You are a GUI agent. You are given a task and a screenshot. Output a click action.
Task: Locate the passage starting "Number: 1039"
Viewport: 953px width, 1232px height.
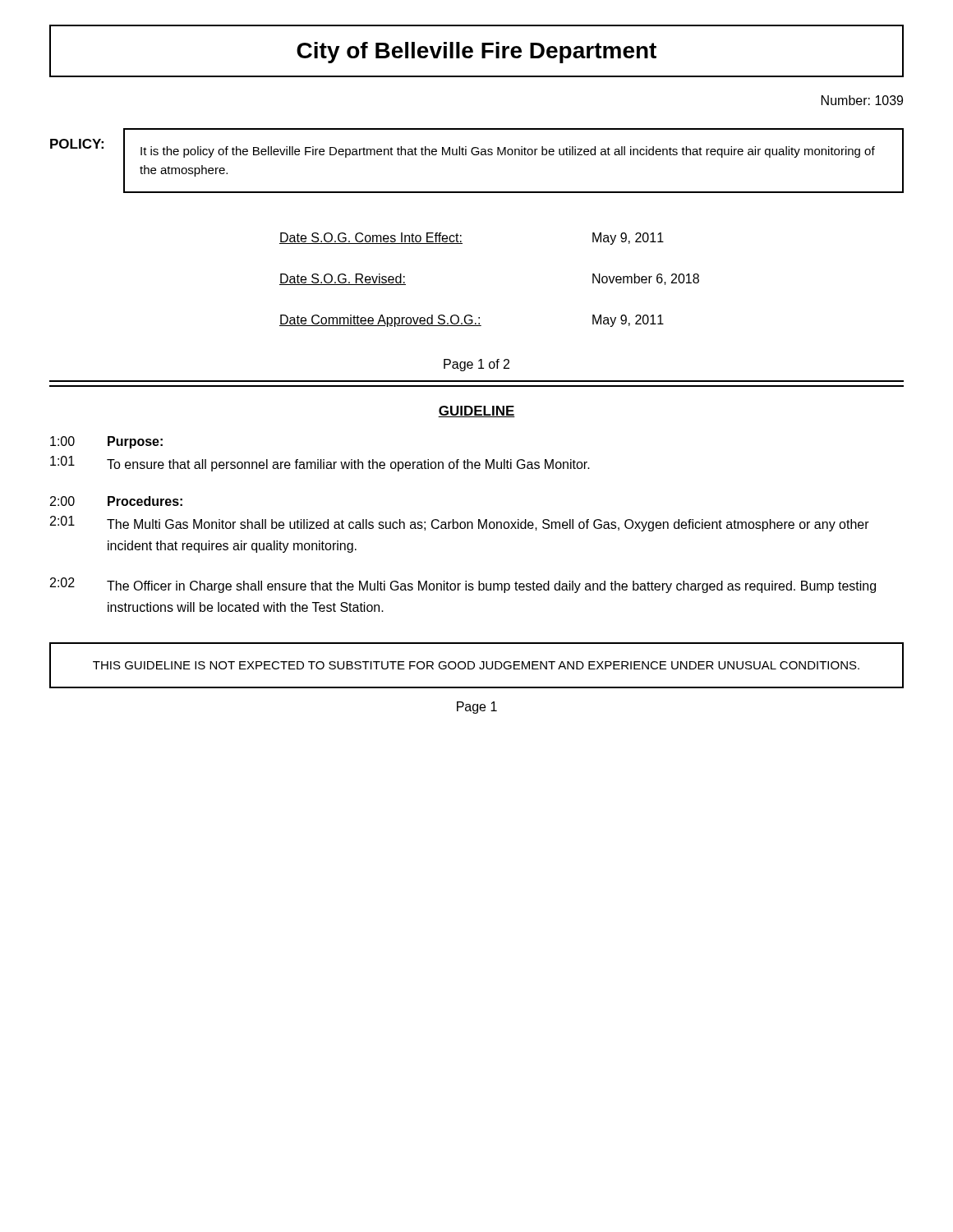862,101
